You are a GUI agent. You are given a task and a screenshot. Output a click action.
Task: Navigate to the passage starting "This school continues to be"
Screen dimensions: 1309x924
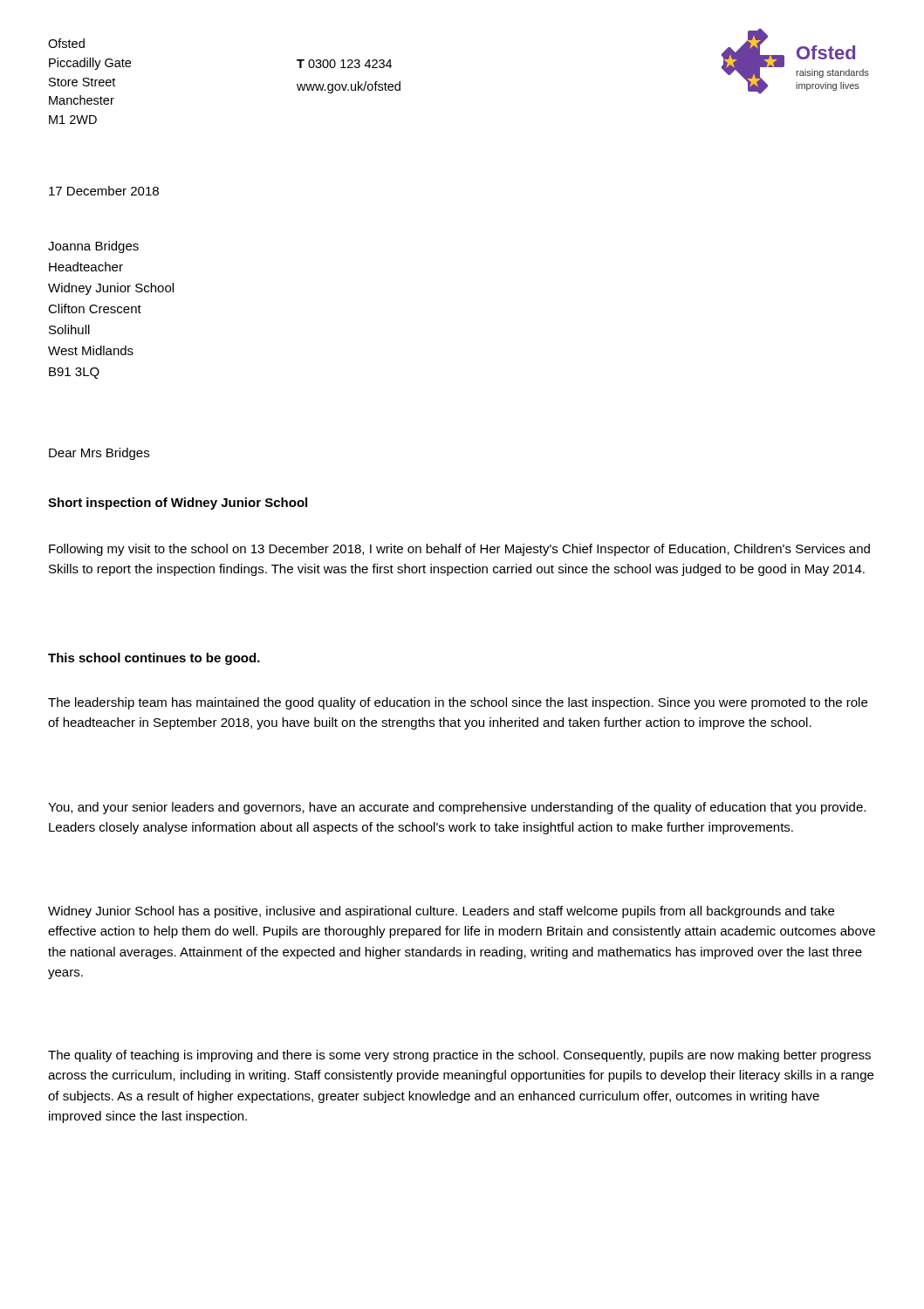coord(154,659)
